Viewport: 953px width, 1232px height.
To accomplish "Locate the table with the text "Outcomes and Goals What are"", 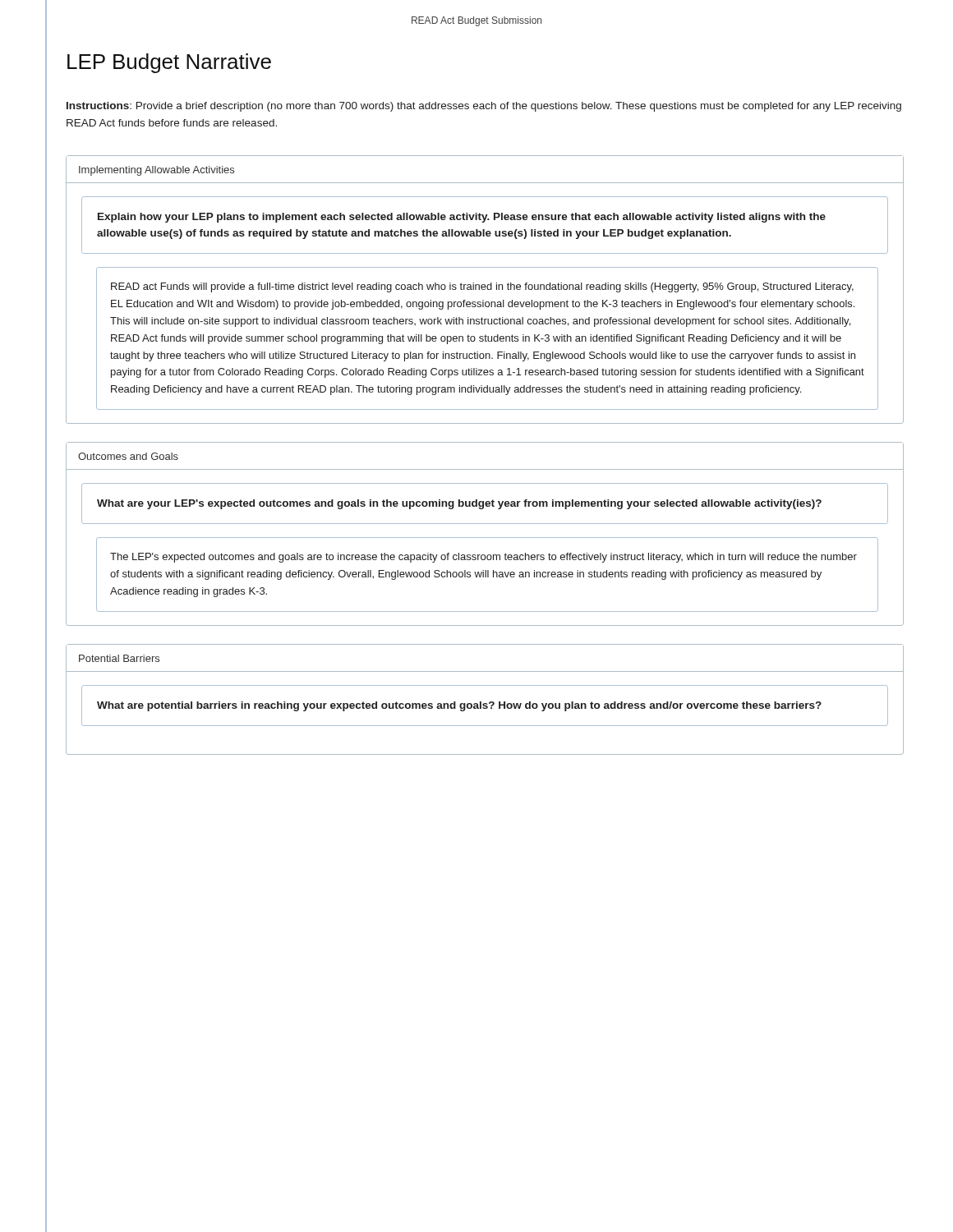I will click(x=485, y=534).
